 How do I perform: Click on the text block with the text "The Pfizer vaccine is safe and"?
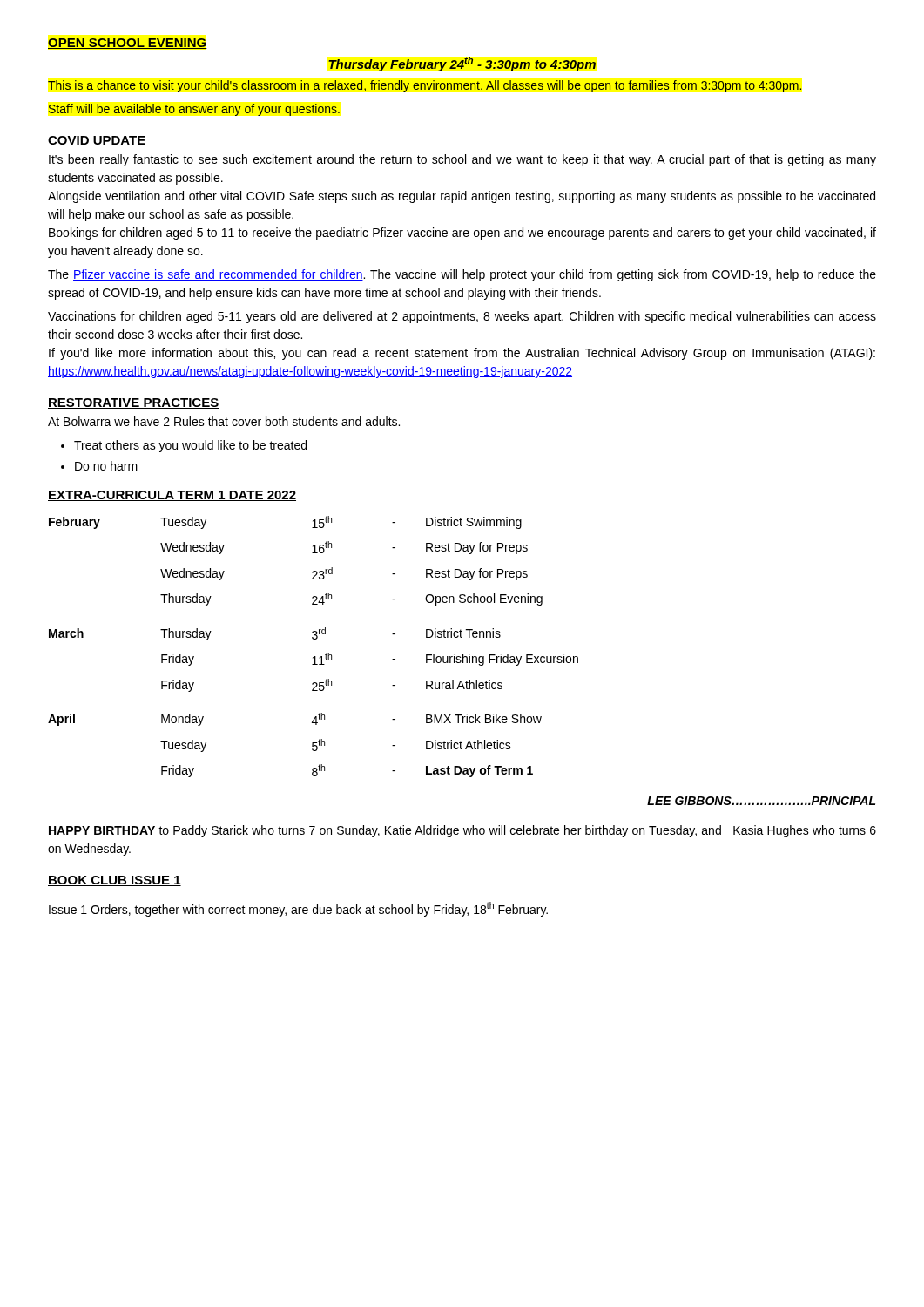(462, 284)
